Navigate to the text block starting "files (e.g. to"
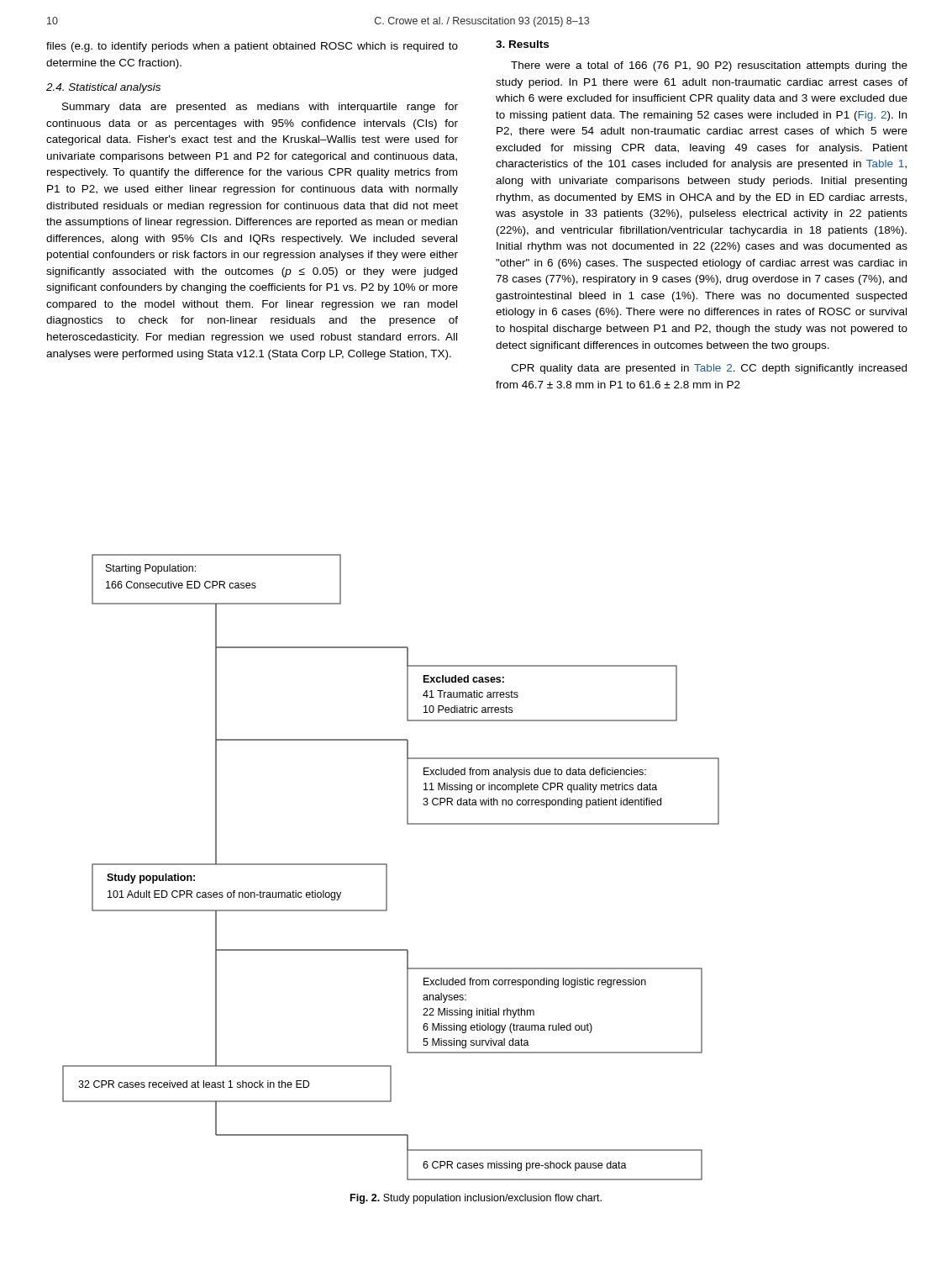 pos(252,54)
